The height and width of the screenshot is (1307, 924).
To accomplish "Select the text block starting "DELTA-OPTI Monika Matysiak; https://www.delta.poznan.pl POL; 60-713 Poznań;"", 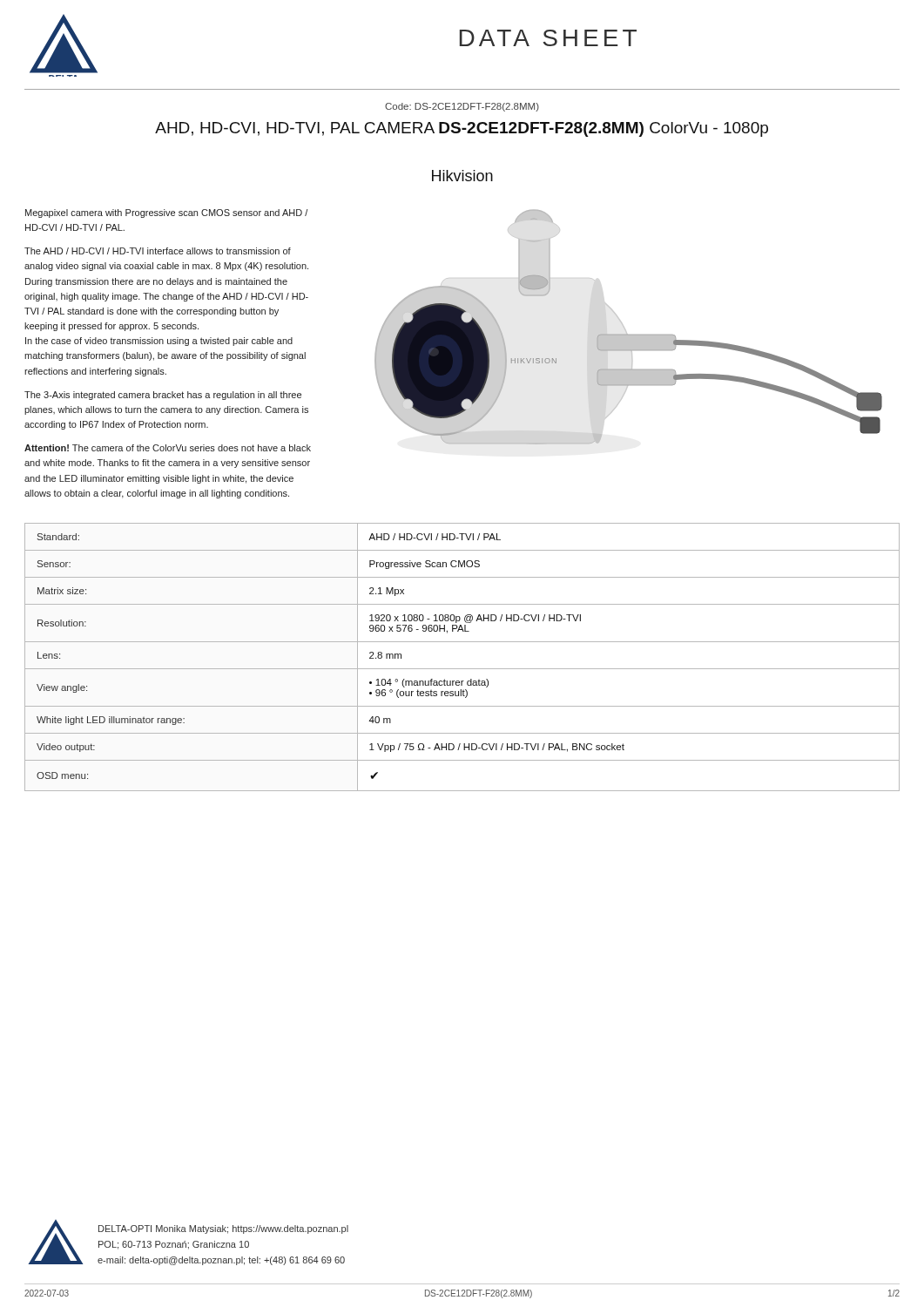I will pos(223,1244).
